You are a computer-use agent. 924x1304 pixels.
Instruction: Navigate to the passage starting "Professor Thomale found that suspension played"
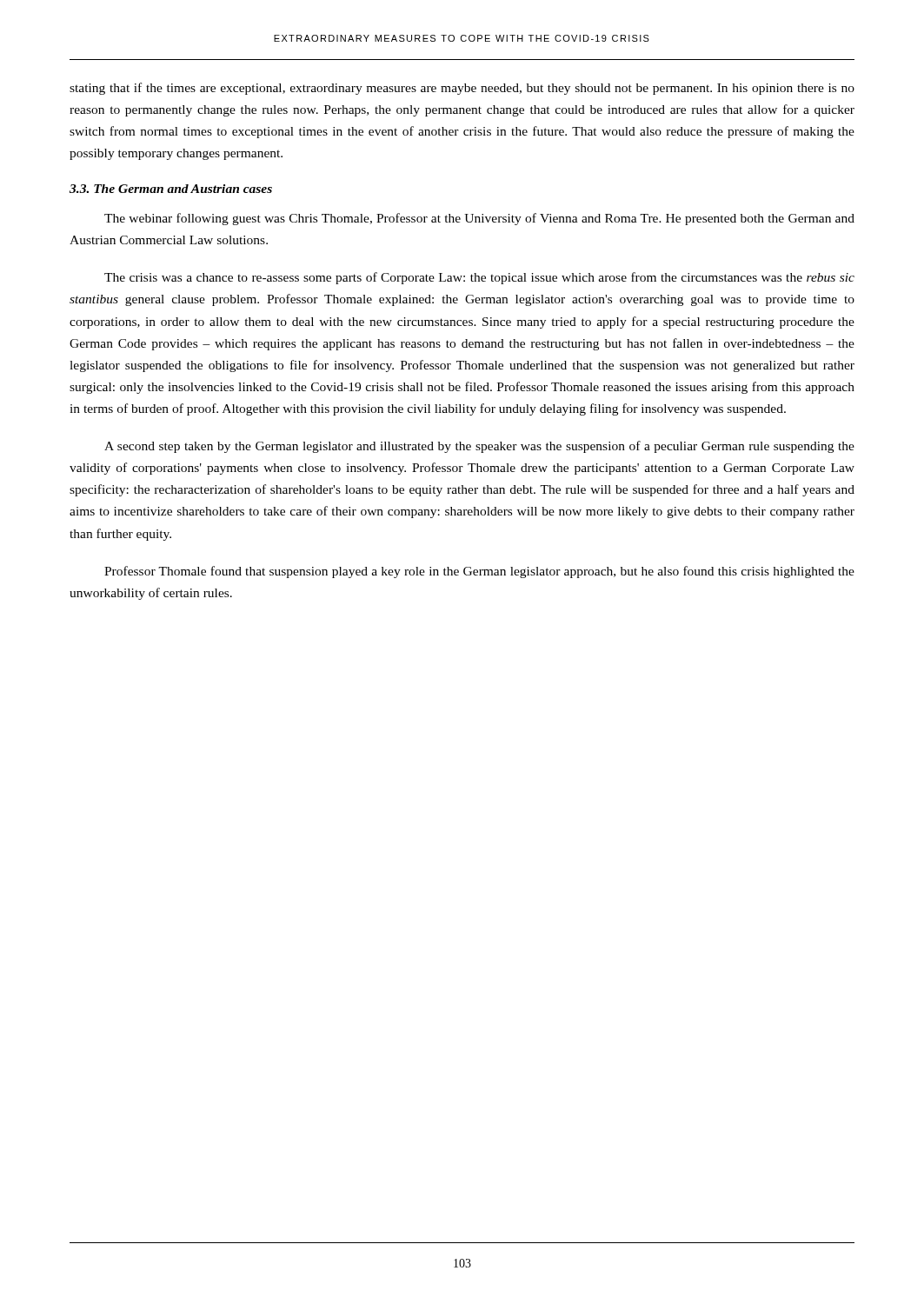click(x=462, y=581)
